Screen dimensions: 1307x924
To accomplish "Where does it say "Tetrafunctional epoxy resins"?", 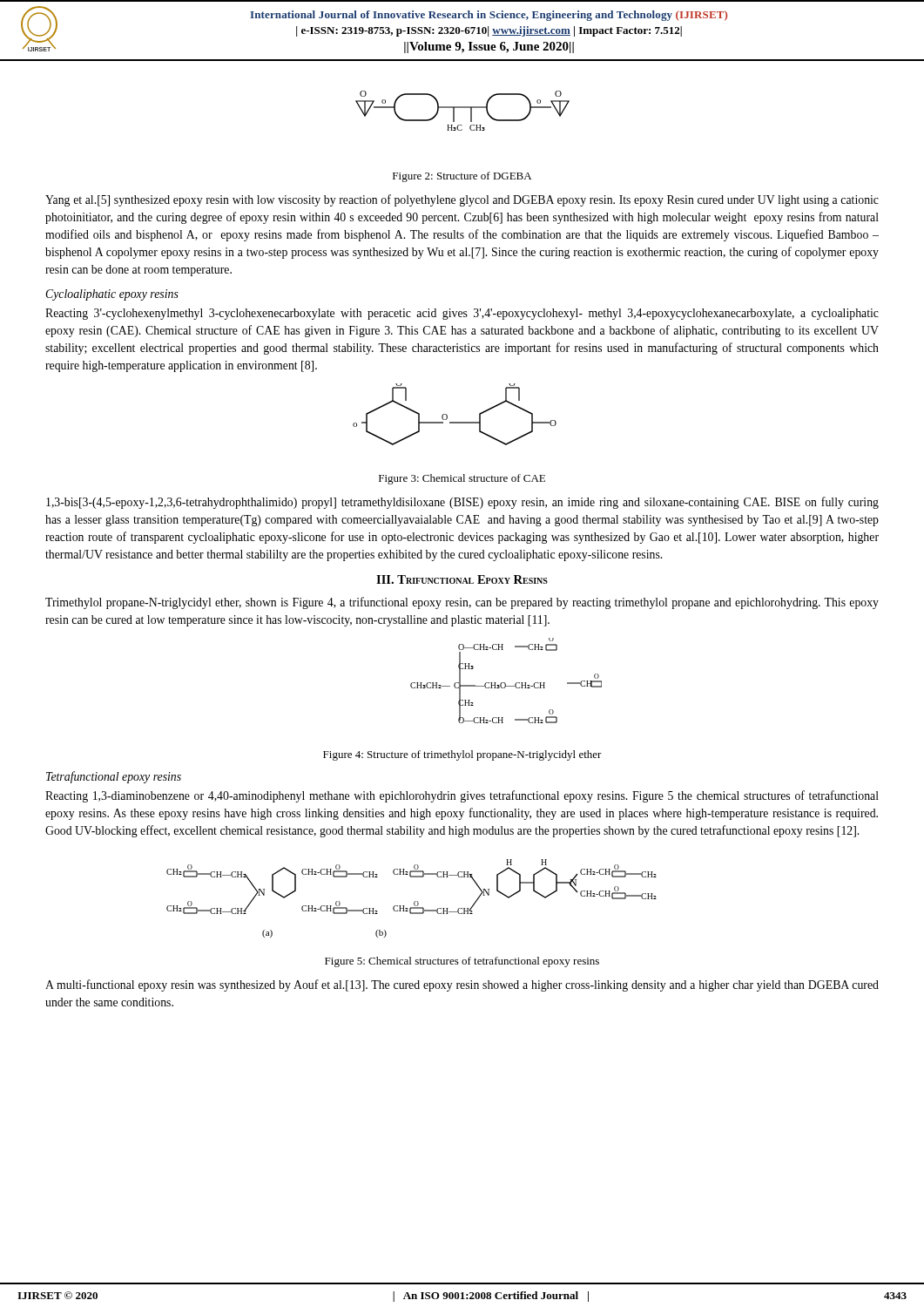I will [x=113, y=777].
